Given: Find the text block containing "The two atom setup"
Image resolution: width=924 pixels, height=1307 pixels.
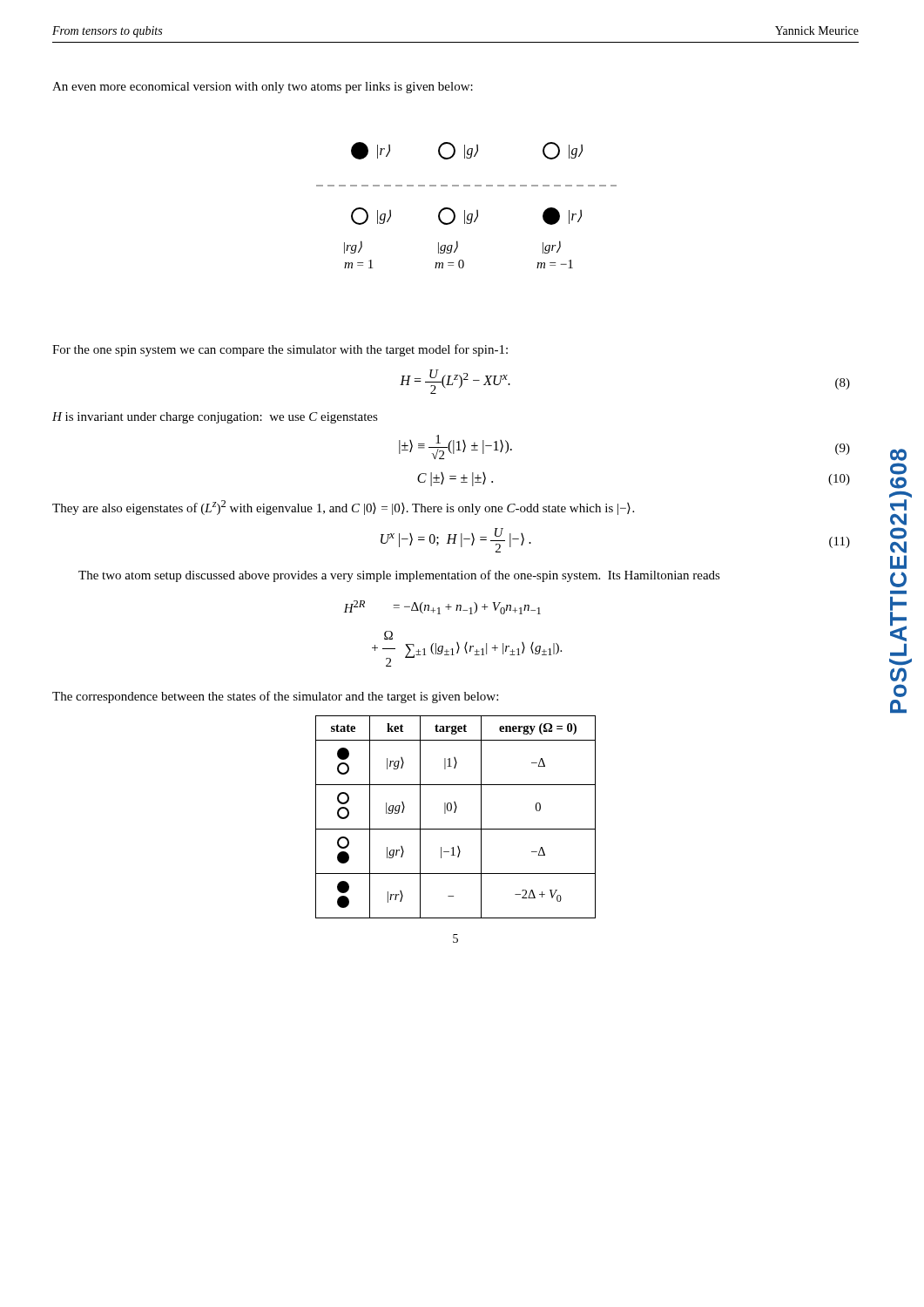Looking at the screenshot, I should coord(399,575).
